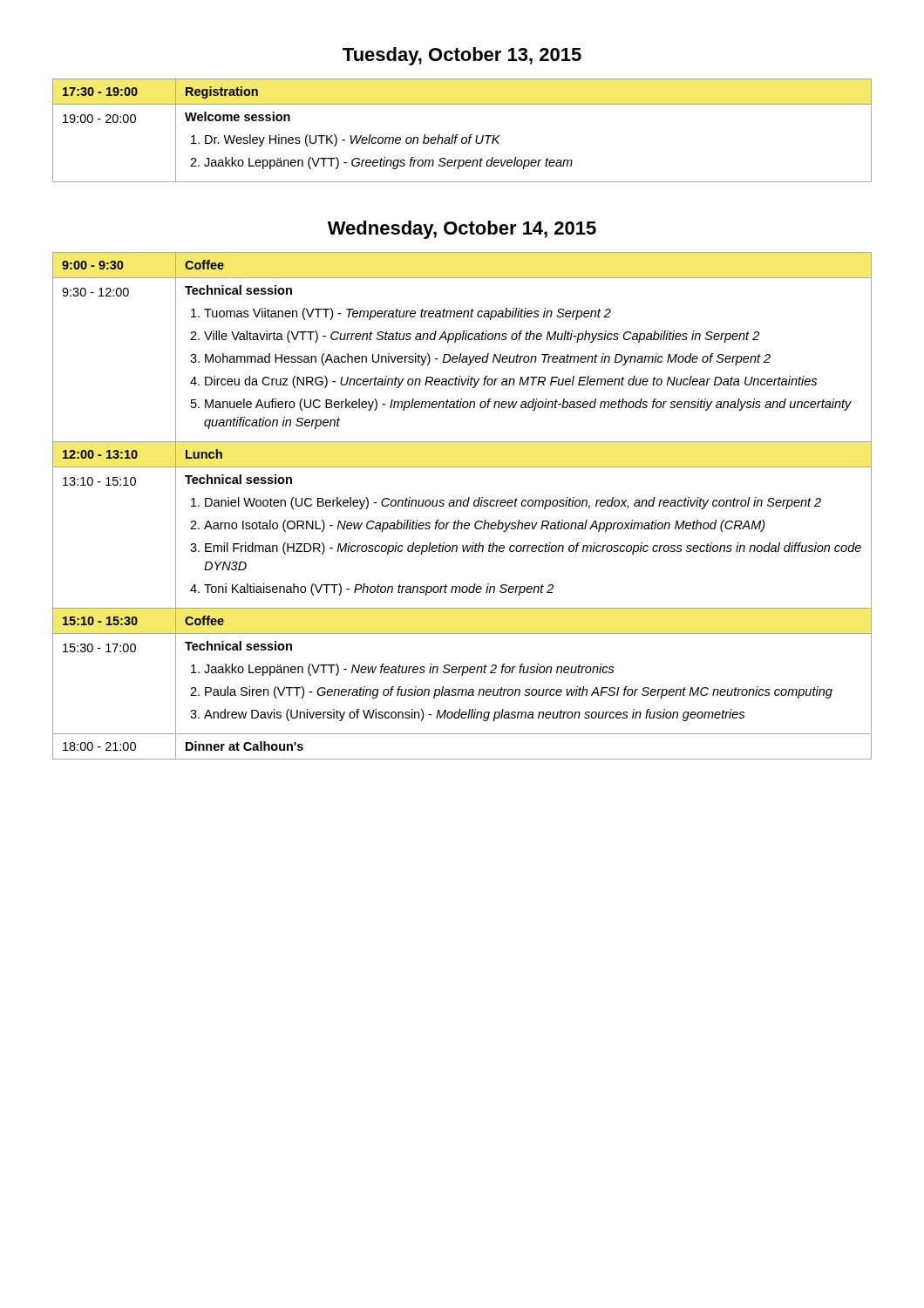Image resolution: width=924 pixels, height=1308 pixels.
Task: Click where it says "Tuesday, October 13, 2015"
Action: 462,54
